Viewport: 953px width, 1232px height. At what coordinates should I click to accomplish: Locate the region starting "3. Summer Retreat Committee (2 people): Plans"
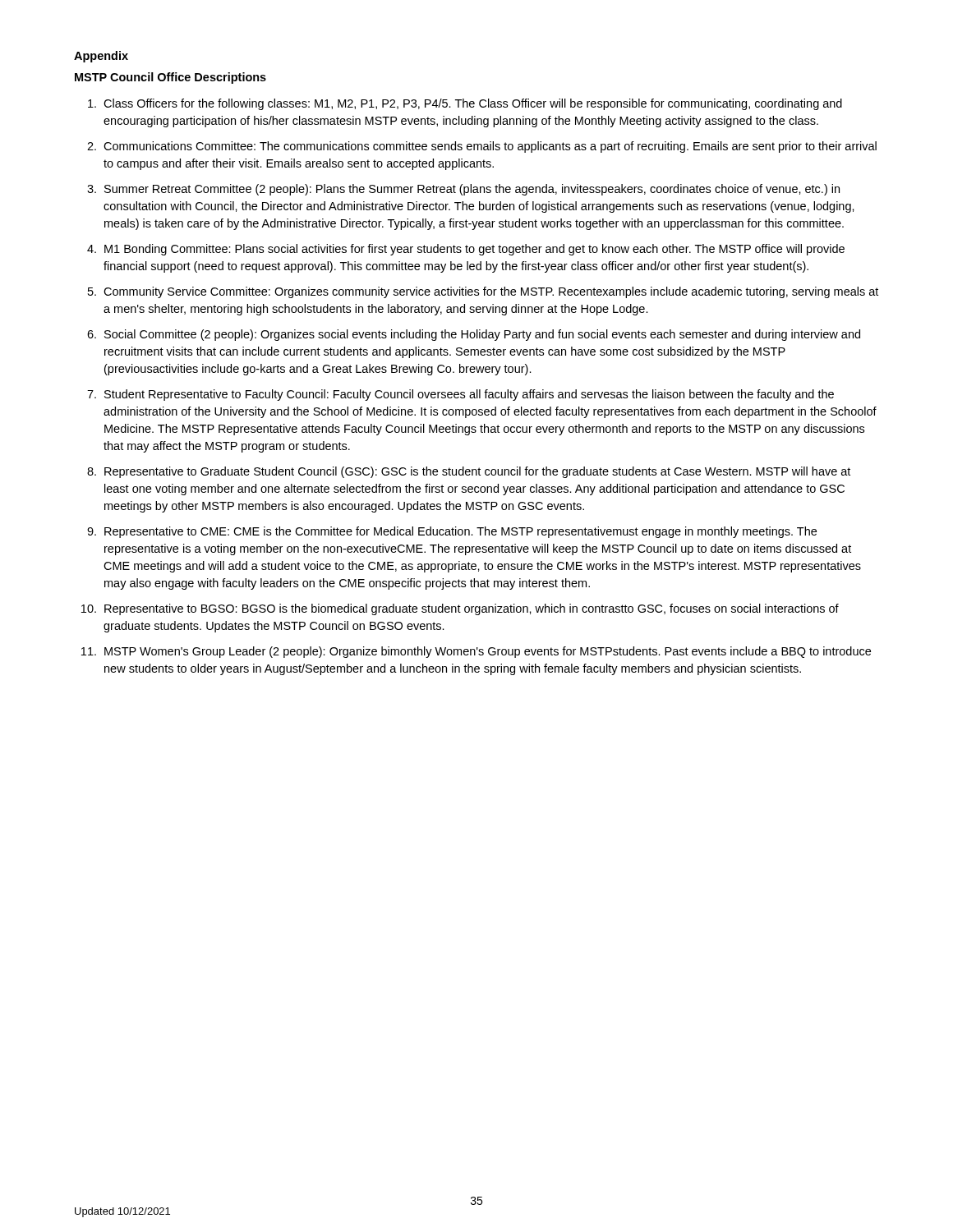tap(476, 207)
